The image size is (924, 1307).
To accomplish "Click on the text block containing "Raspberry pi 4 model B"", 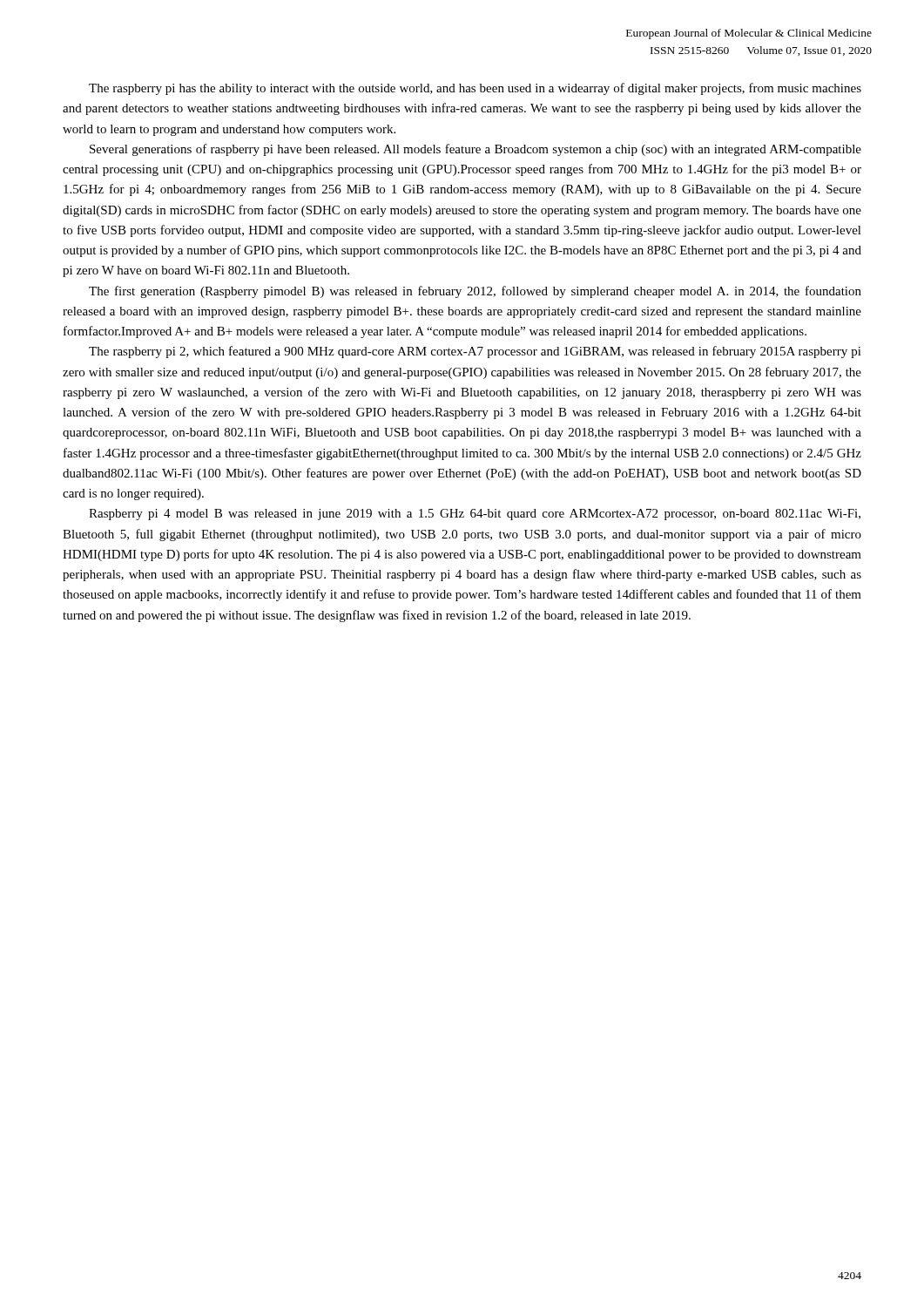I will click(x=462, y=565).
